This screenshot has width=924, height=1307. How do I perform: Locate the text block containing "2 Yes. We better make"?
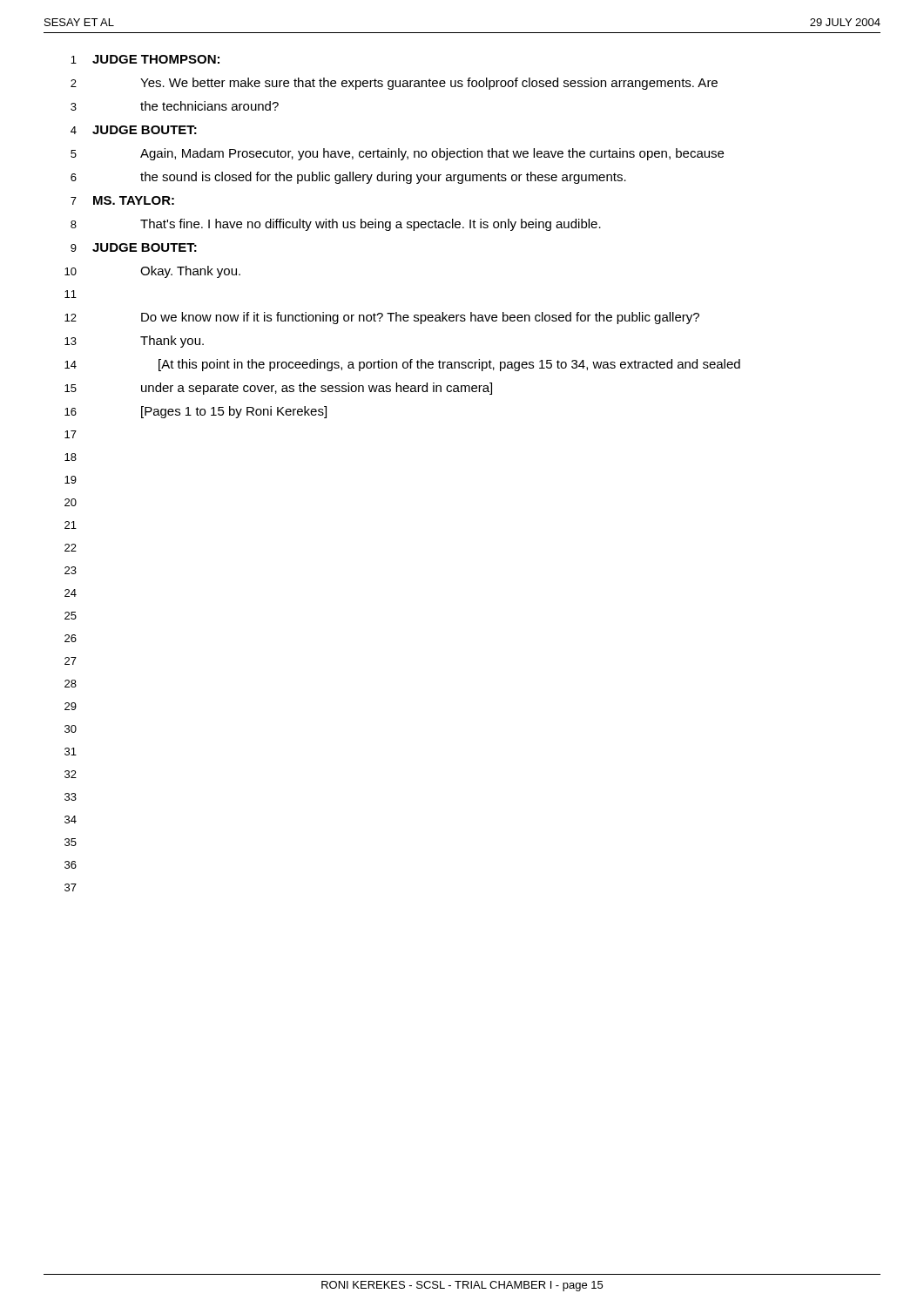[x=462, y=83]
